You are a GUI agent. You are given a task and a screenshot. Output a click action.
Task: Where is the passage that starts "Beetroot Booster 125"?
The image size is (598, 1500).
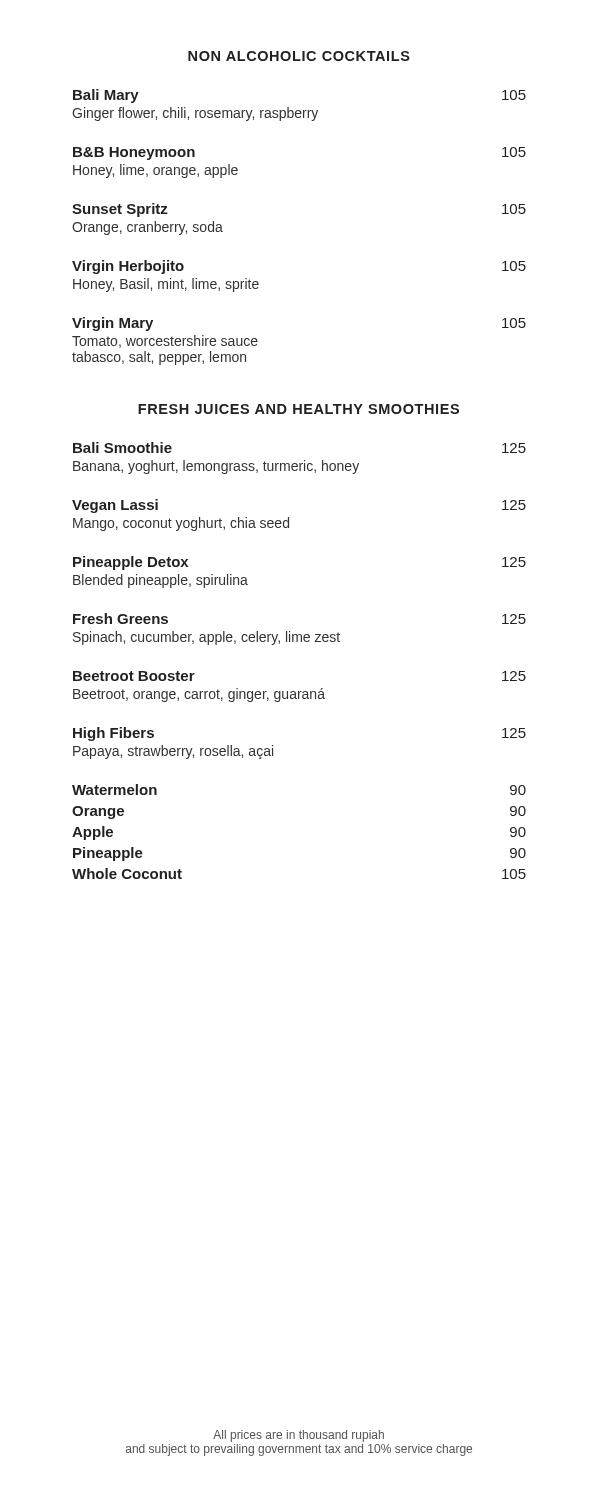click(299, 685)
